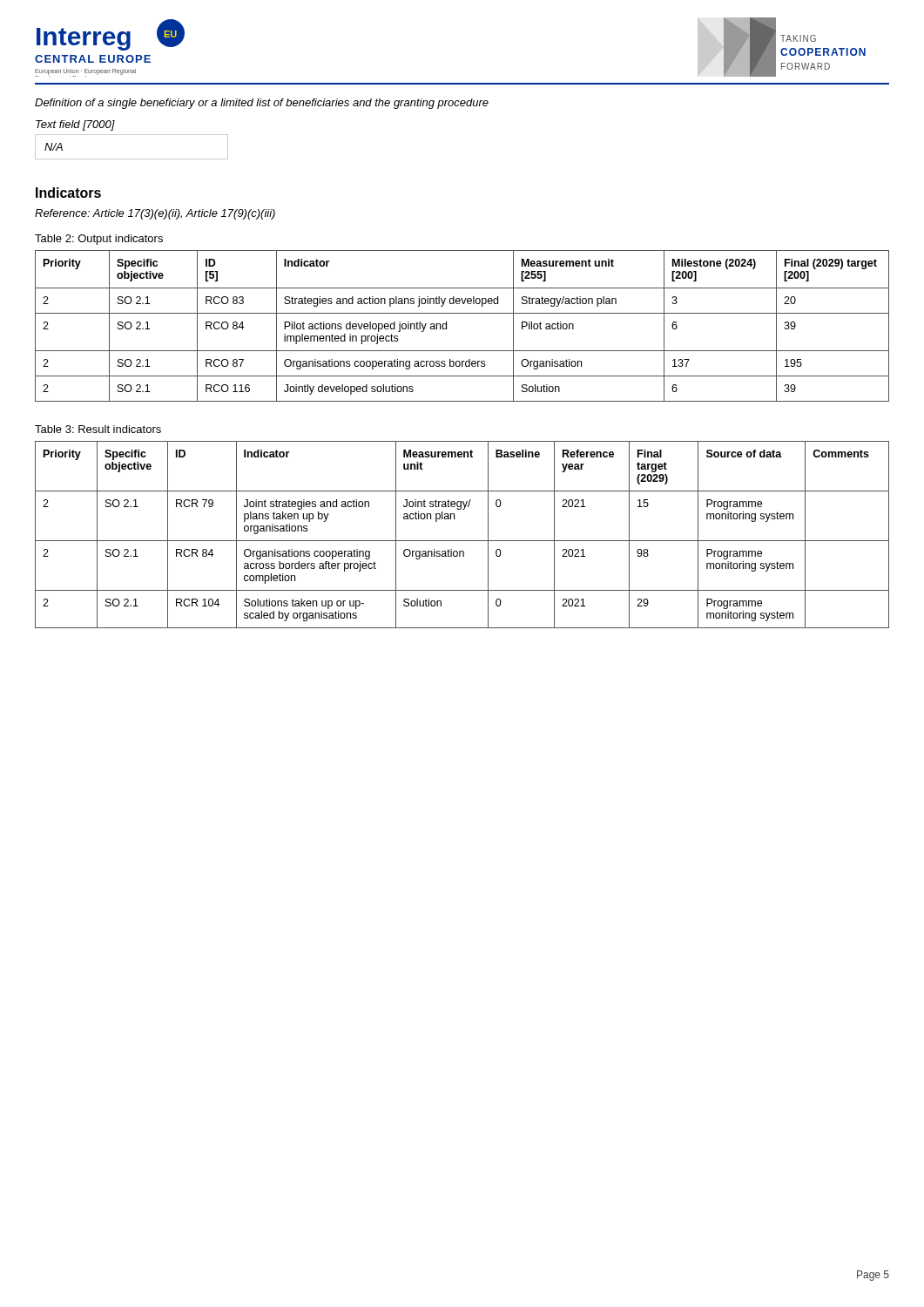The image size is (924, 1307).
Task: Find the table that mentions "Joint strategies and action plans"
Action: tap(462, 535)
